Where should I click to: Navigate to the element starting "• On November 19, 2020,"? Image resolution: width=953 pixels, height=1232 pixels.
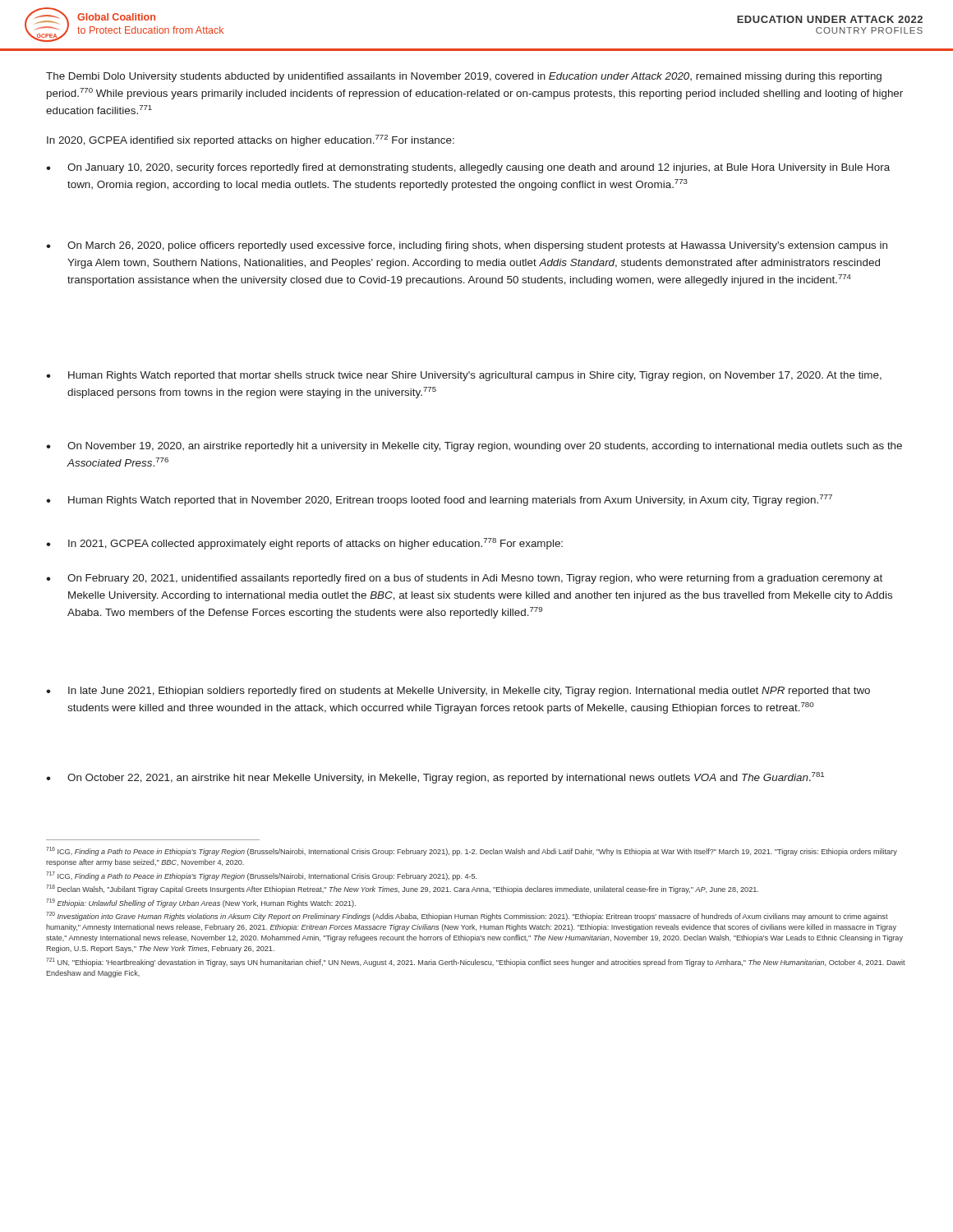click(x=476, y=454)
